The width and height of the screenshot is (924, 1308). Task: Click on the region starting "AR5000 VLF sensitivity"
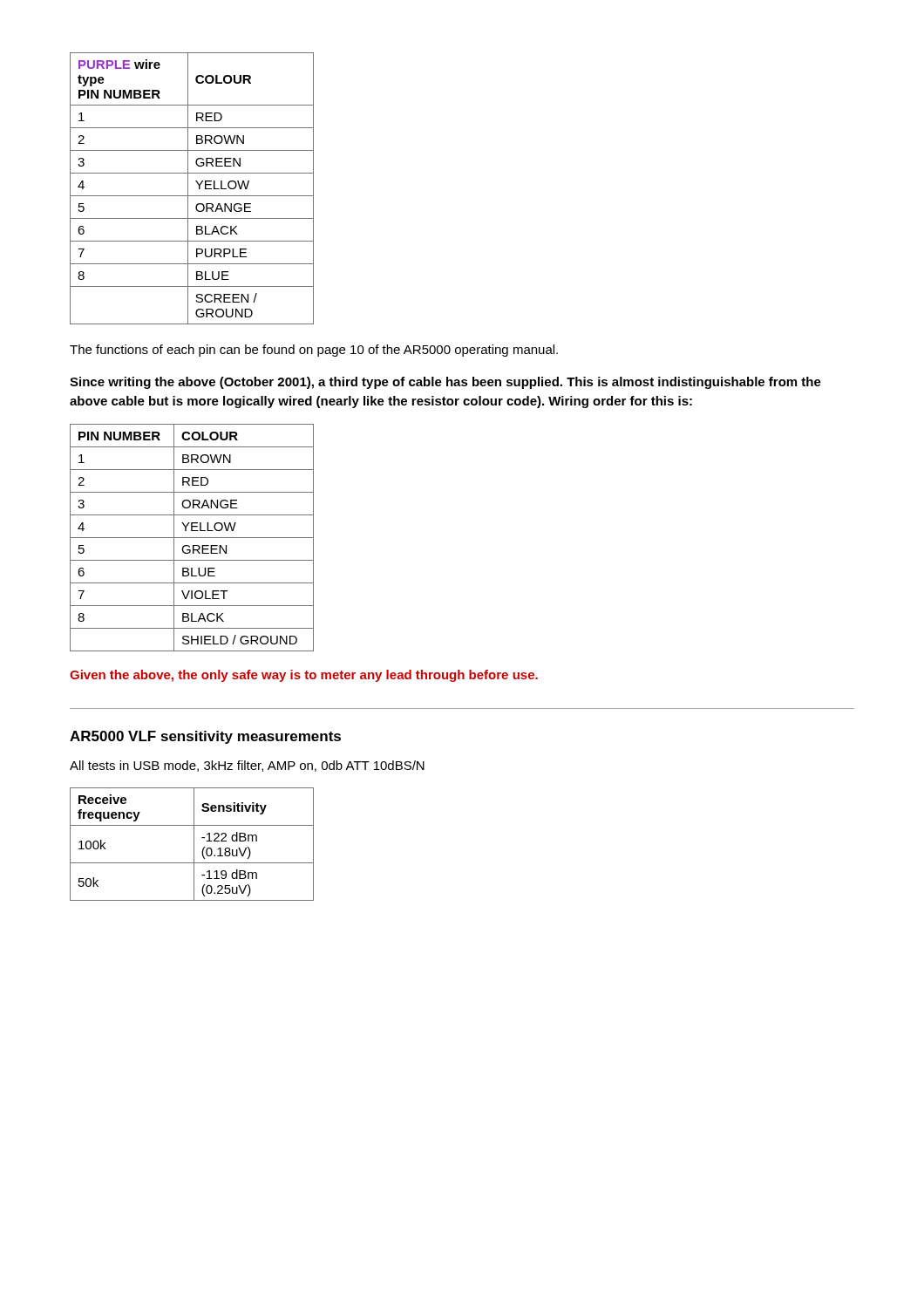206,736
